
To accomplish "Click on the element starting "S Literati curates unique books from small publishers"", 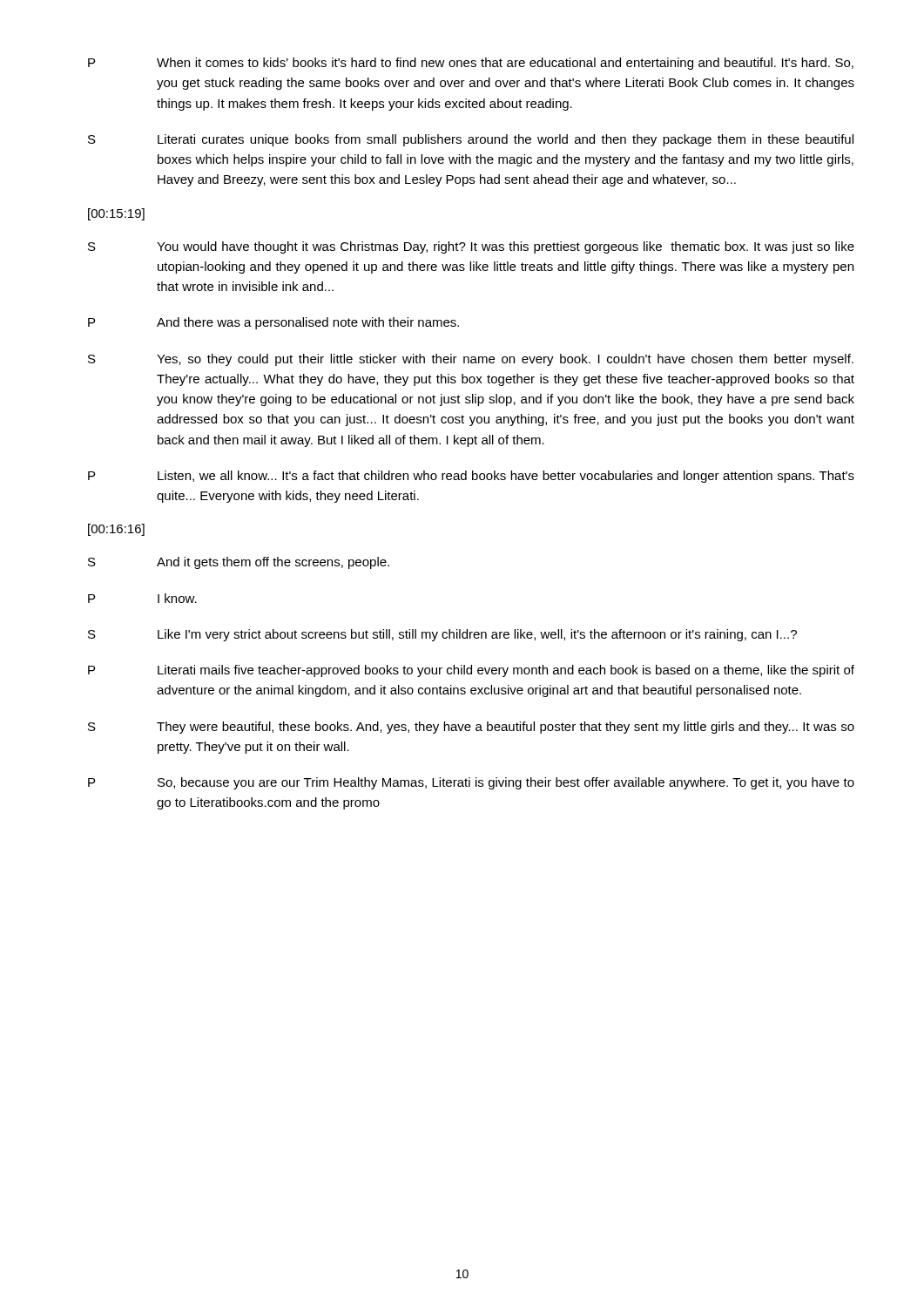I will [x=471, y=159].
